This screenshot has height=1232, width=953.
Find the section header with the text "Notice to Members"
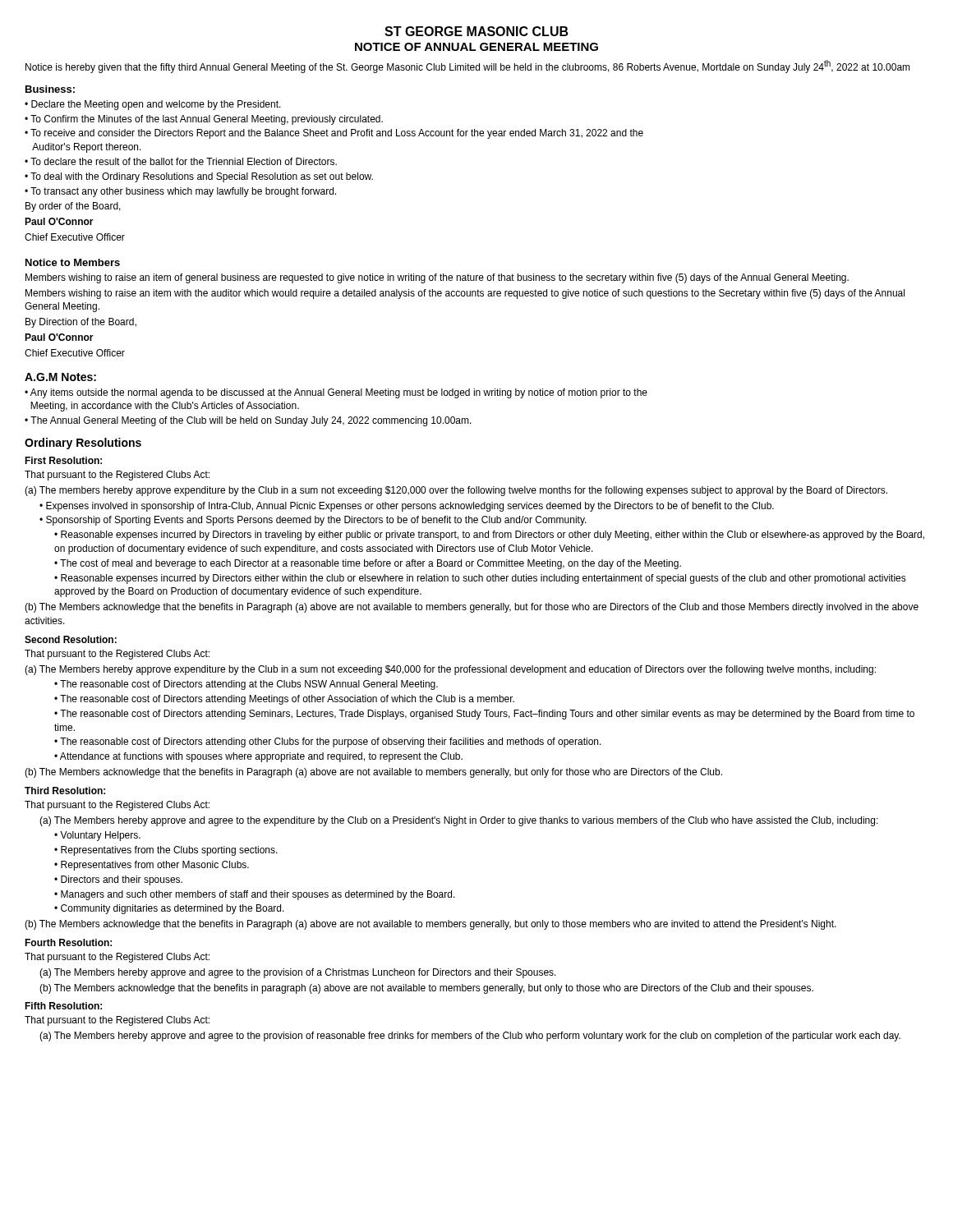point(72,262)
